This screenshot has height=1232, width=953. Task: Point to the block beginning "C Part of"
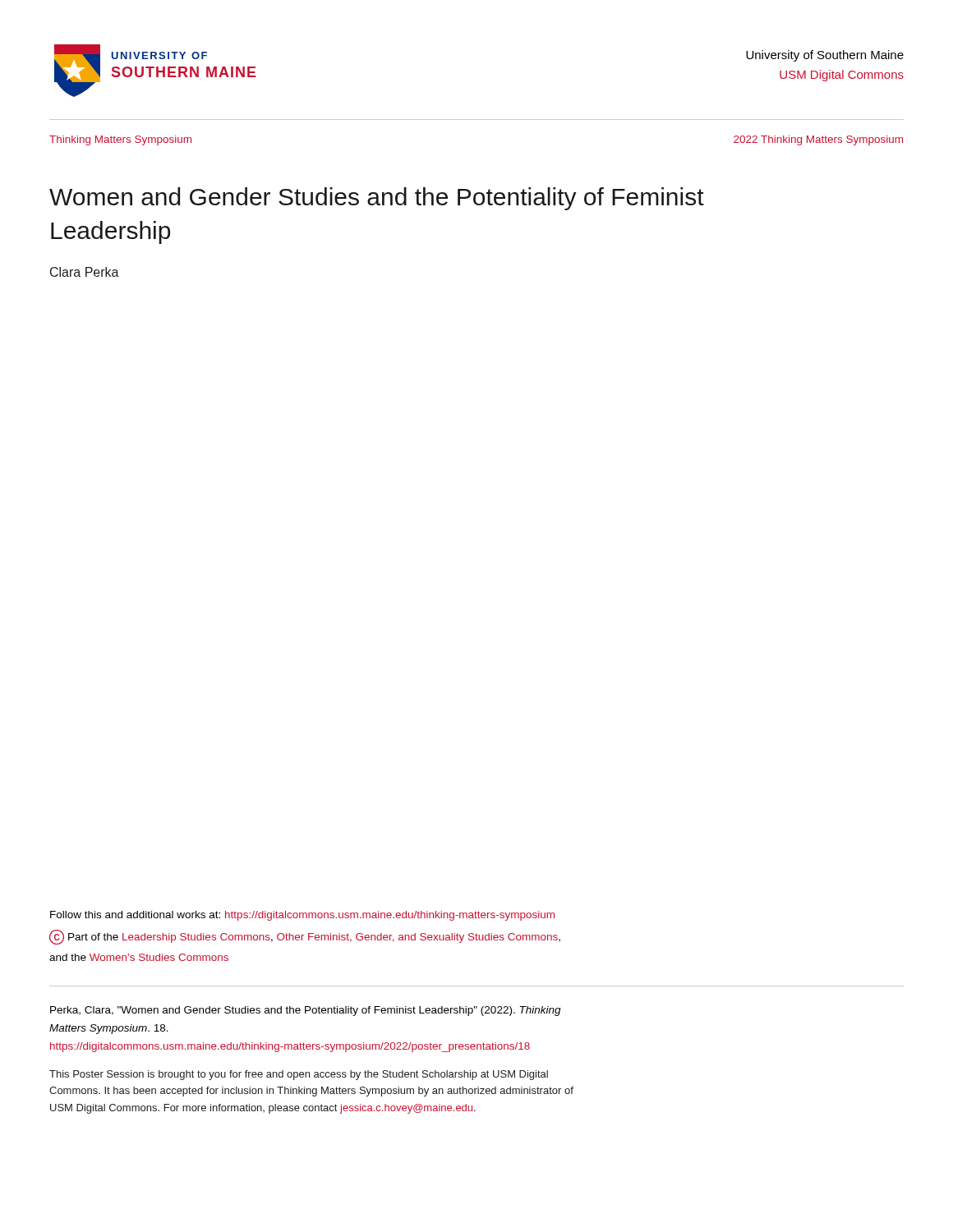pyautogui.click(x=305, y=937)
